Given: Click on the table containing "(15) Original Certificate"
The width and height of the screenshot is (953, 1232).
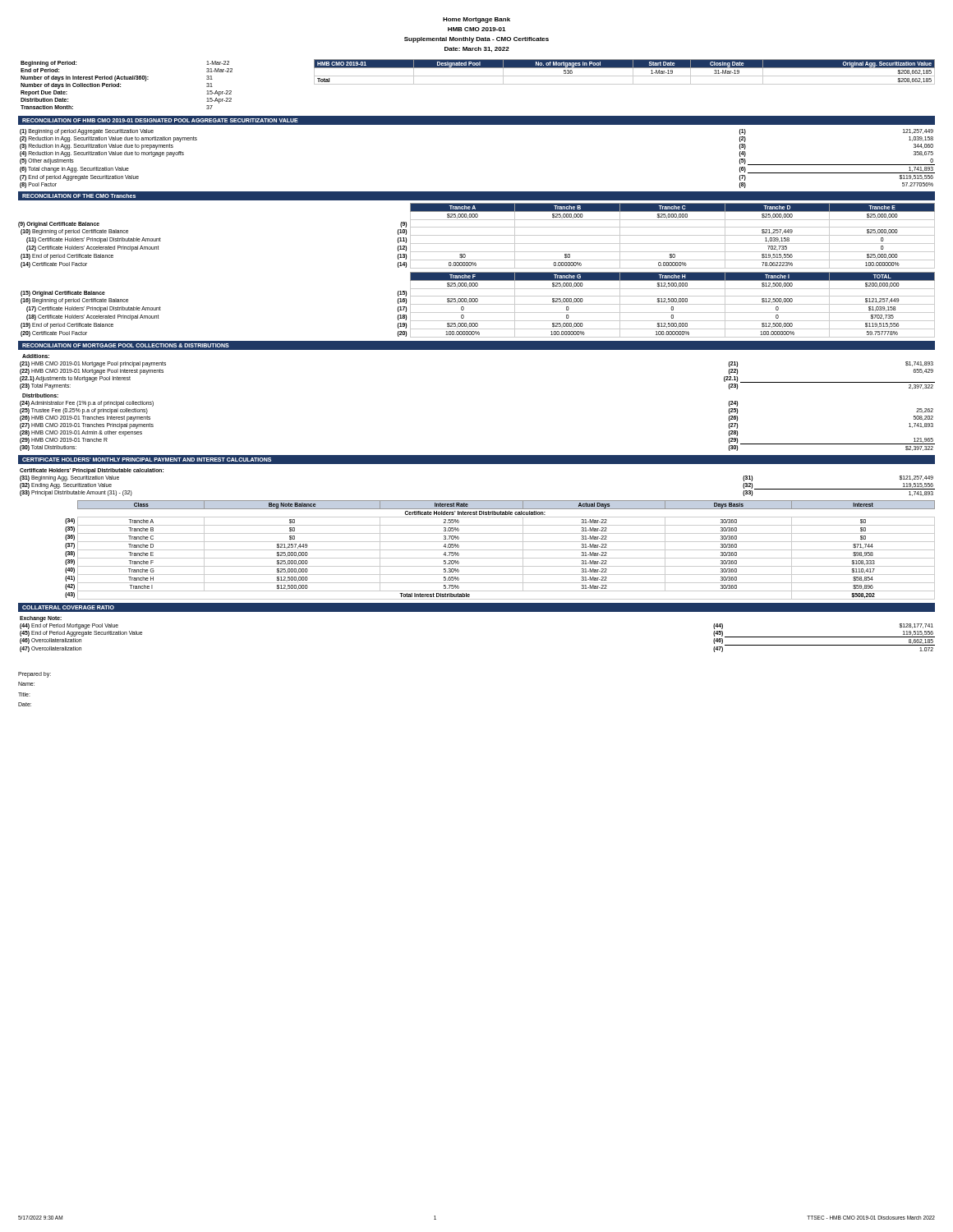Looking at the screenshot, I should coord(476,305).
